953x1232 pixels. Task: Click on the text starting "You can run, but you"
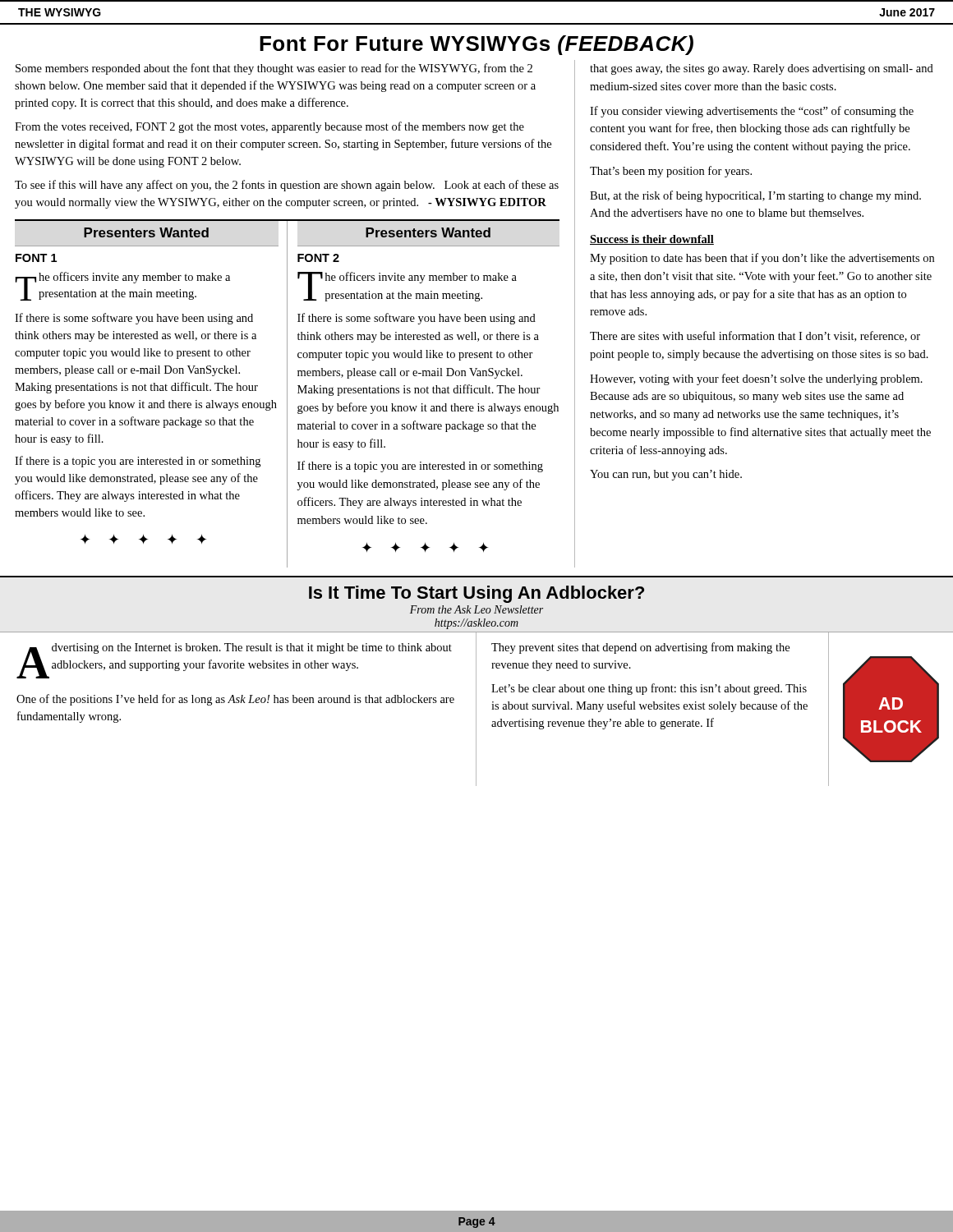tap(666, 474)
